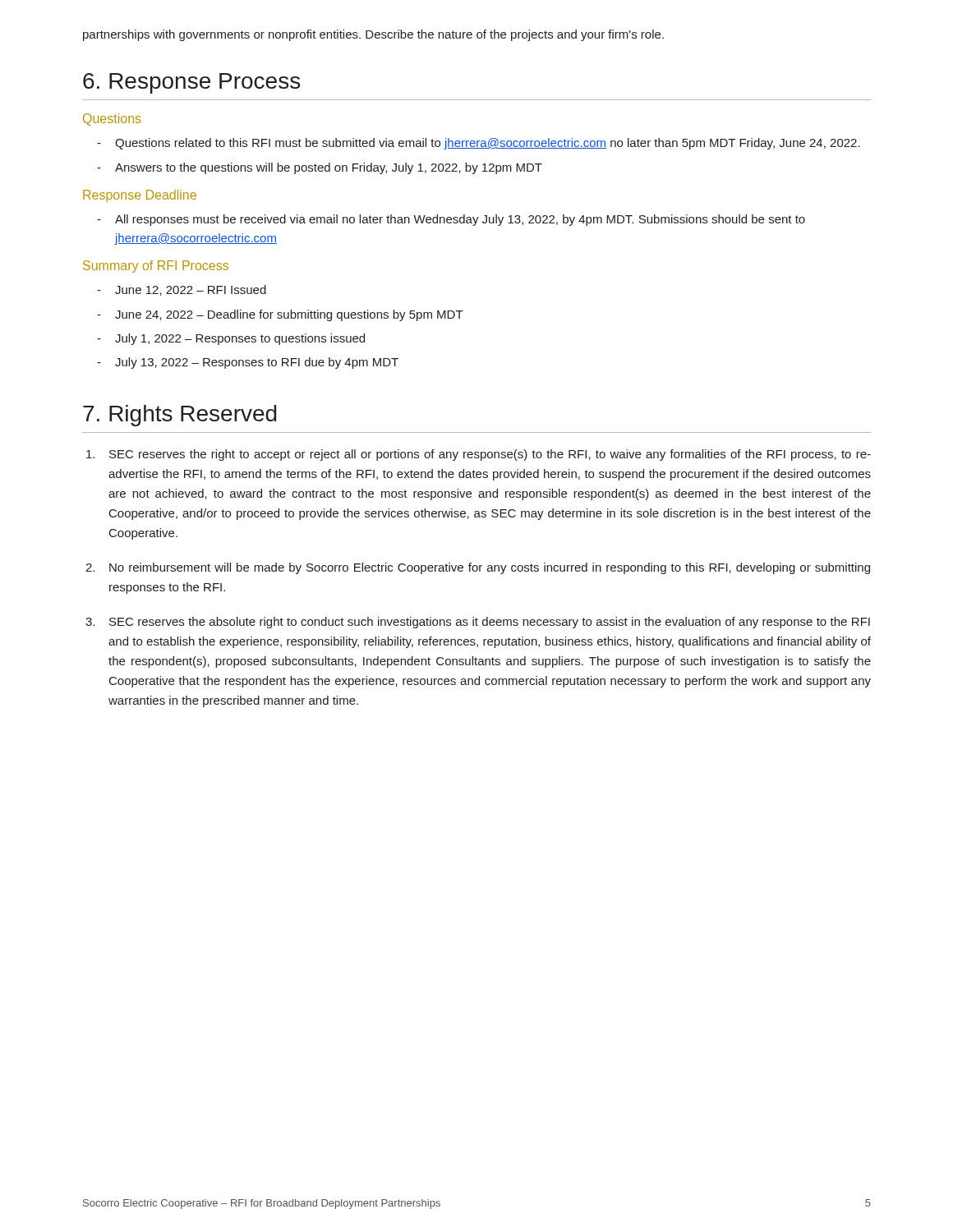The image size is (953, 1232).
Task: Click on the list item with the text "- Questions related to this RFI must"
Action: 484,143
